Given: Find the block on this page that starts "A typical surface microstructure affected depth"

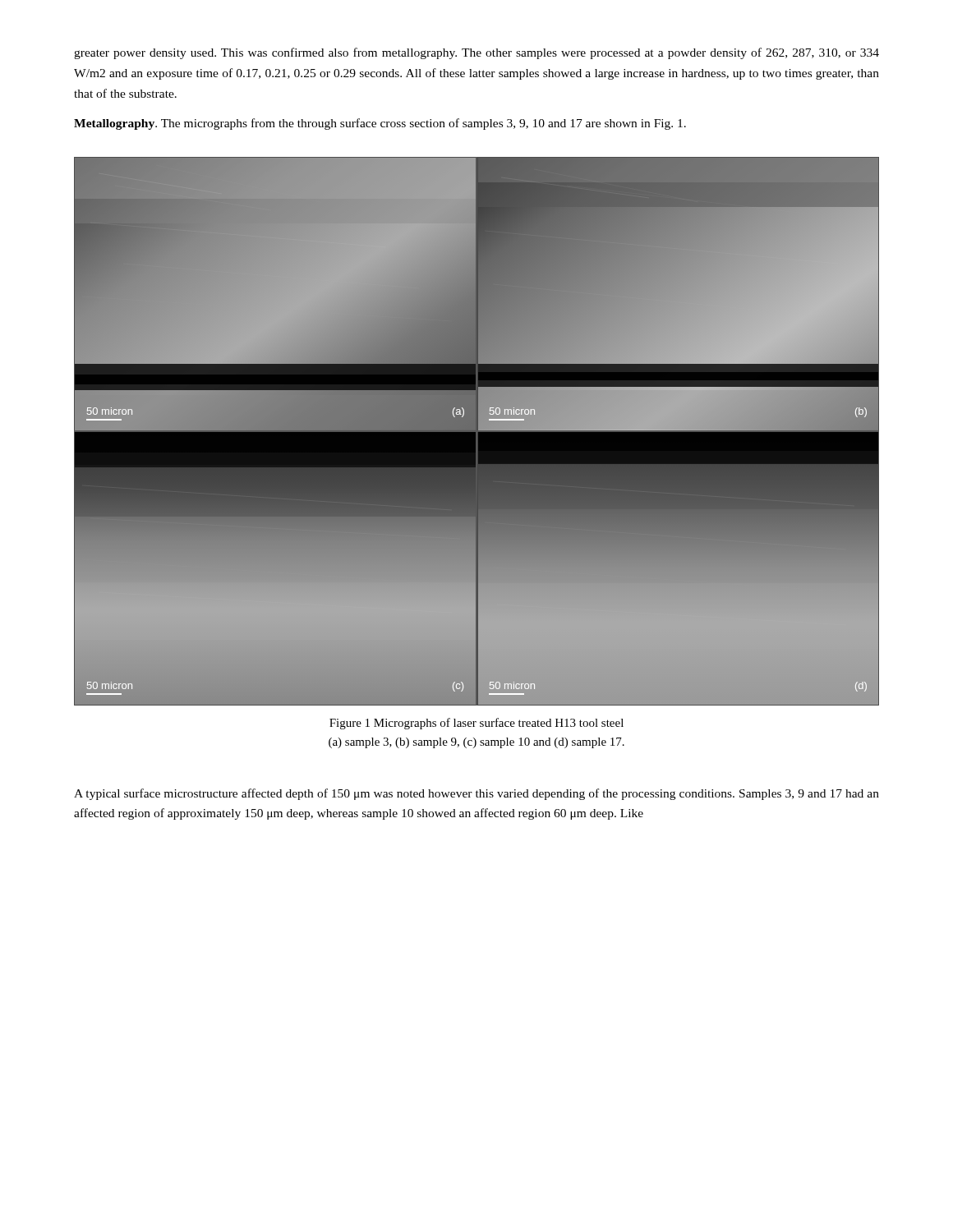Looking at the screenshot, I should click(x=476, y=803).
